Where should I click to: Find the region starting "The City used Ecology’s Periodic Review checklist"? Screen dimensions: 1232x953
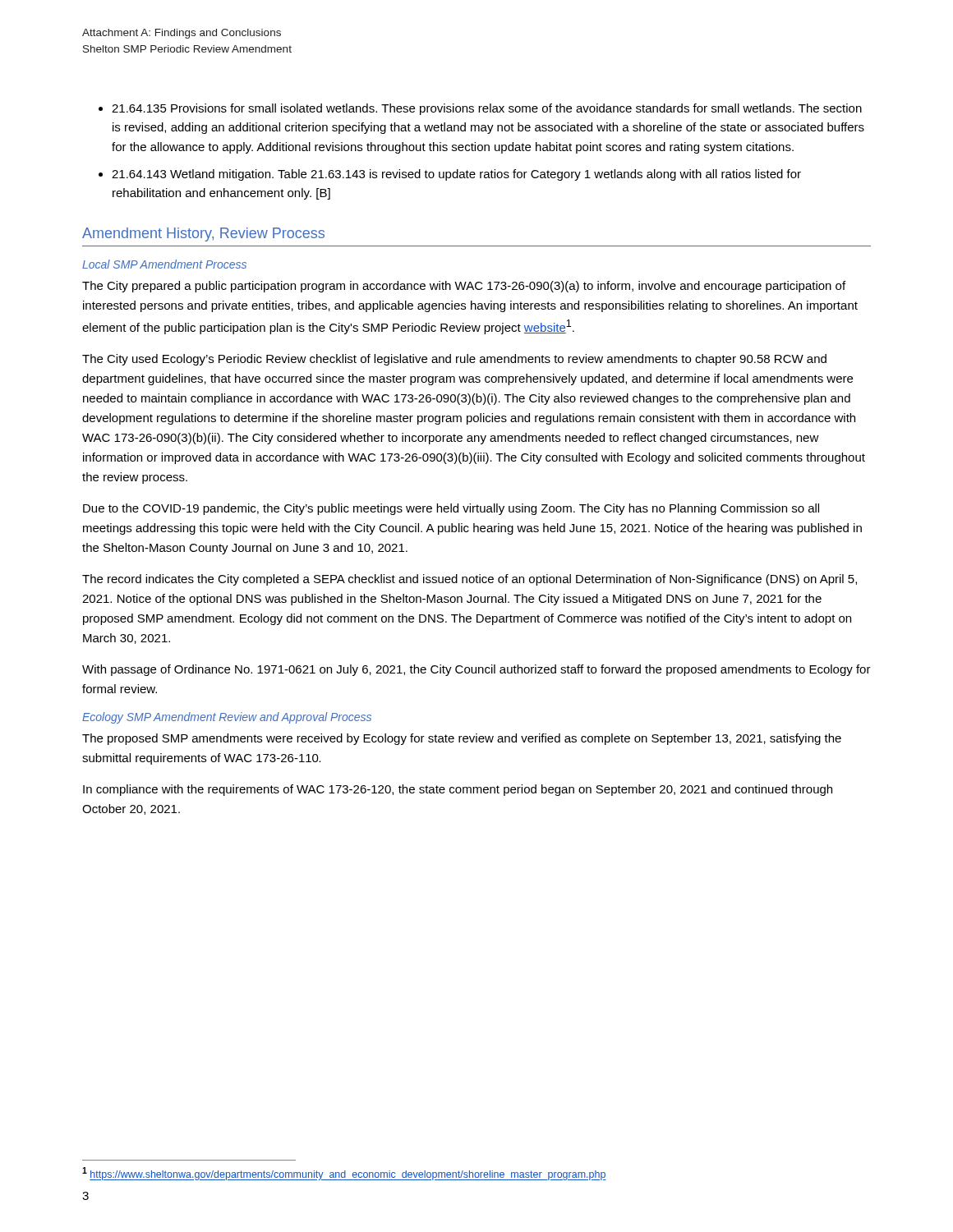click(474, 418)
